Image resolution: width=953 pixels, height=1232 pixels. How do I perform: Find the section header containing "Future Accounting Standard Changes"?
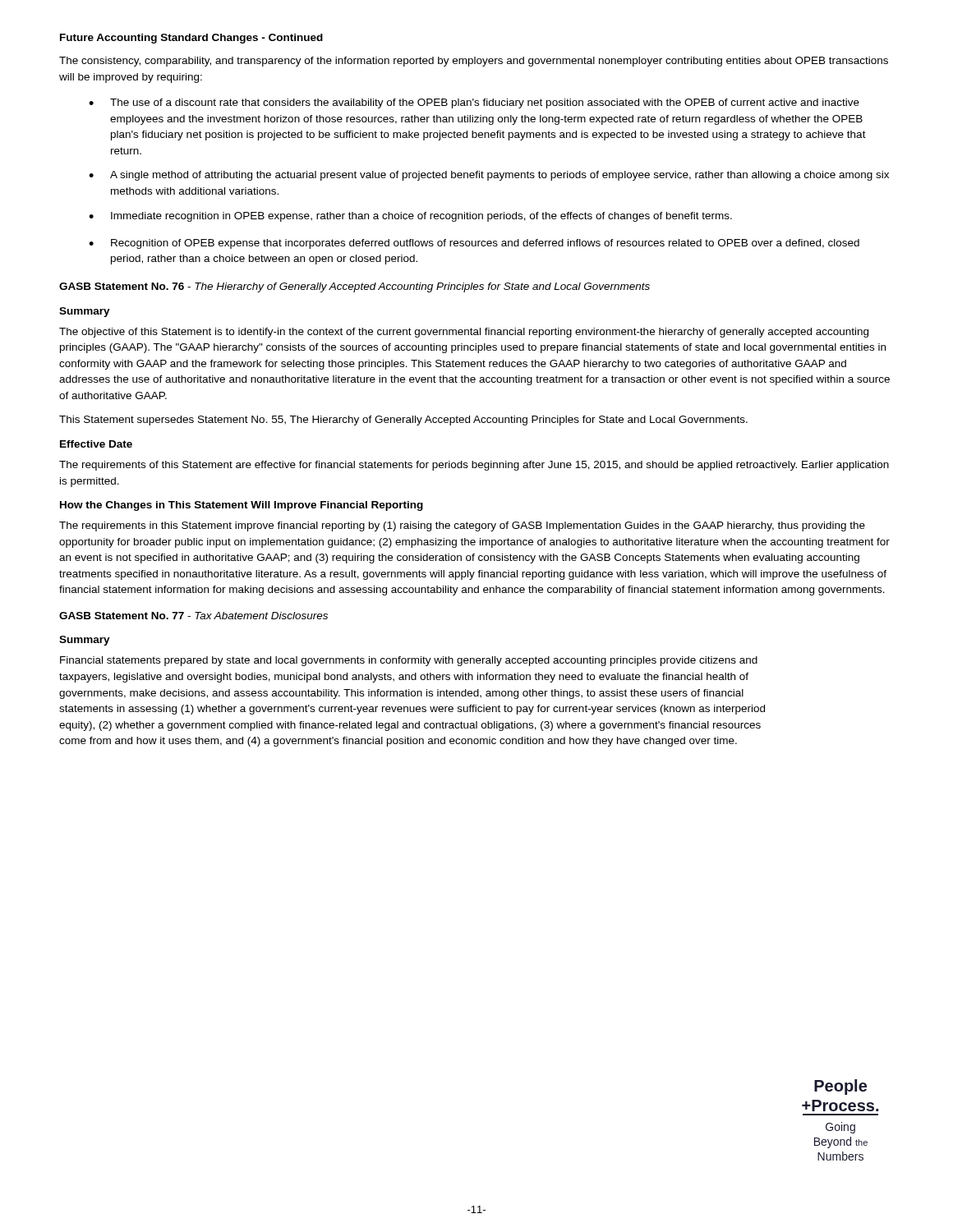click(191, 37)
